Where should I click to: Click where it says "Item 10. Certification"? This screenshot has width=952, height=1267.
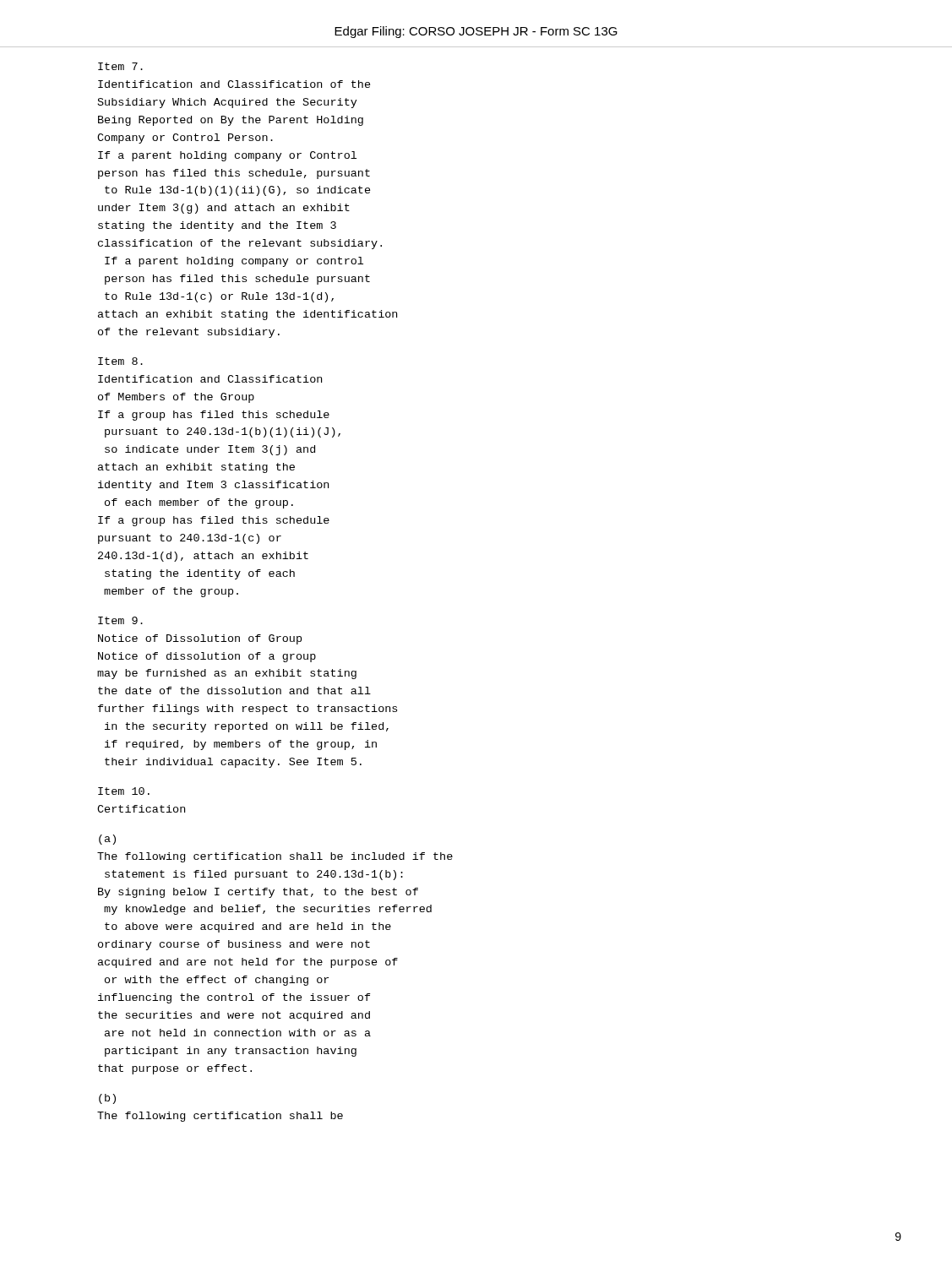(x=142, y=801)
